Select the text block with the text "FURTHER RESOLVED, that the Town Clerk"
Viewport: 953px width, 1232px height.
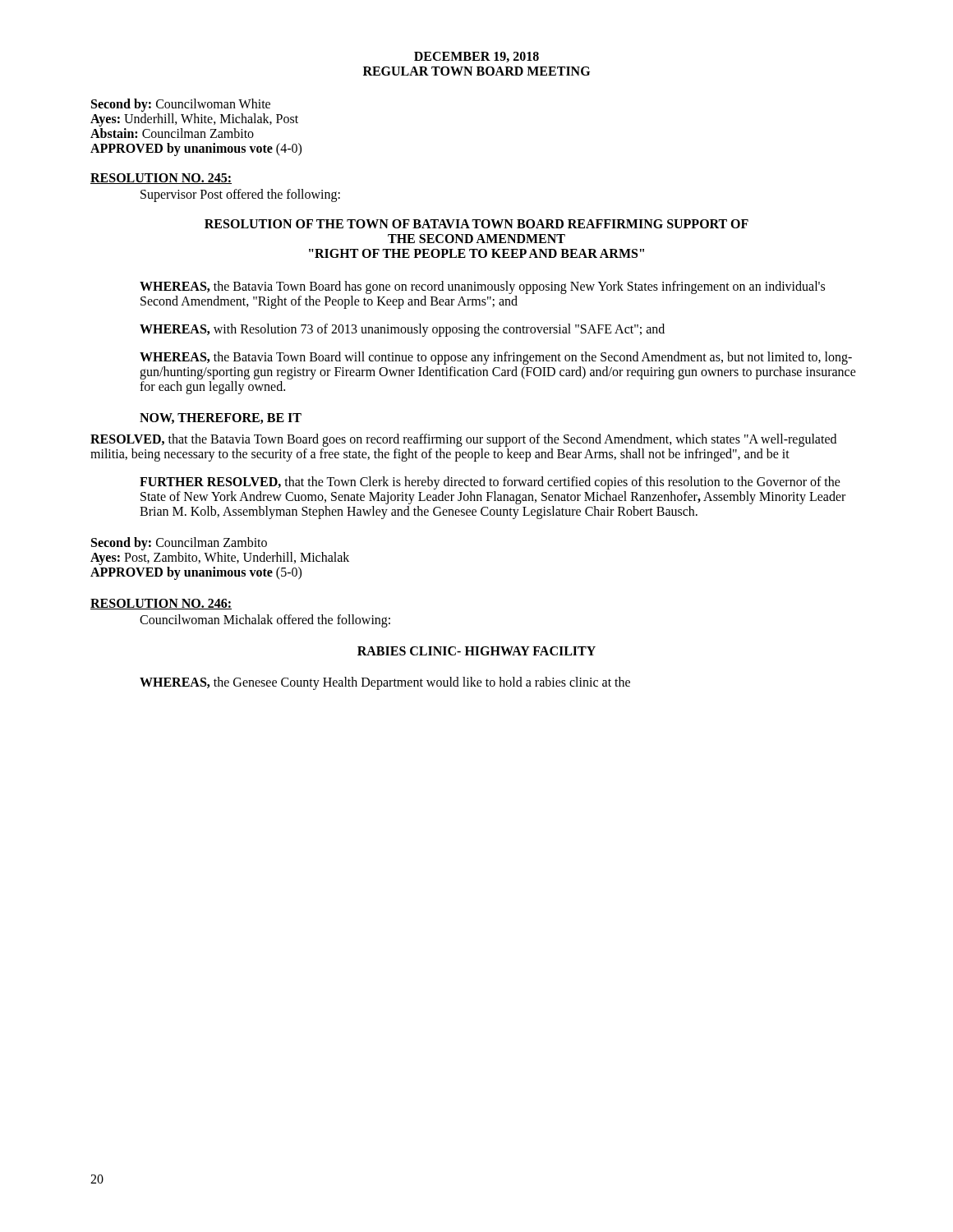[501, 497]
